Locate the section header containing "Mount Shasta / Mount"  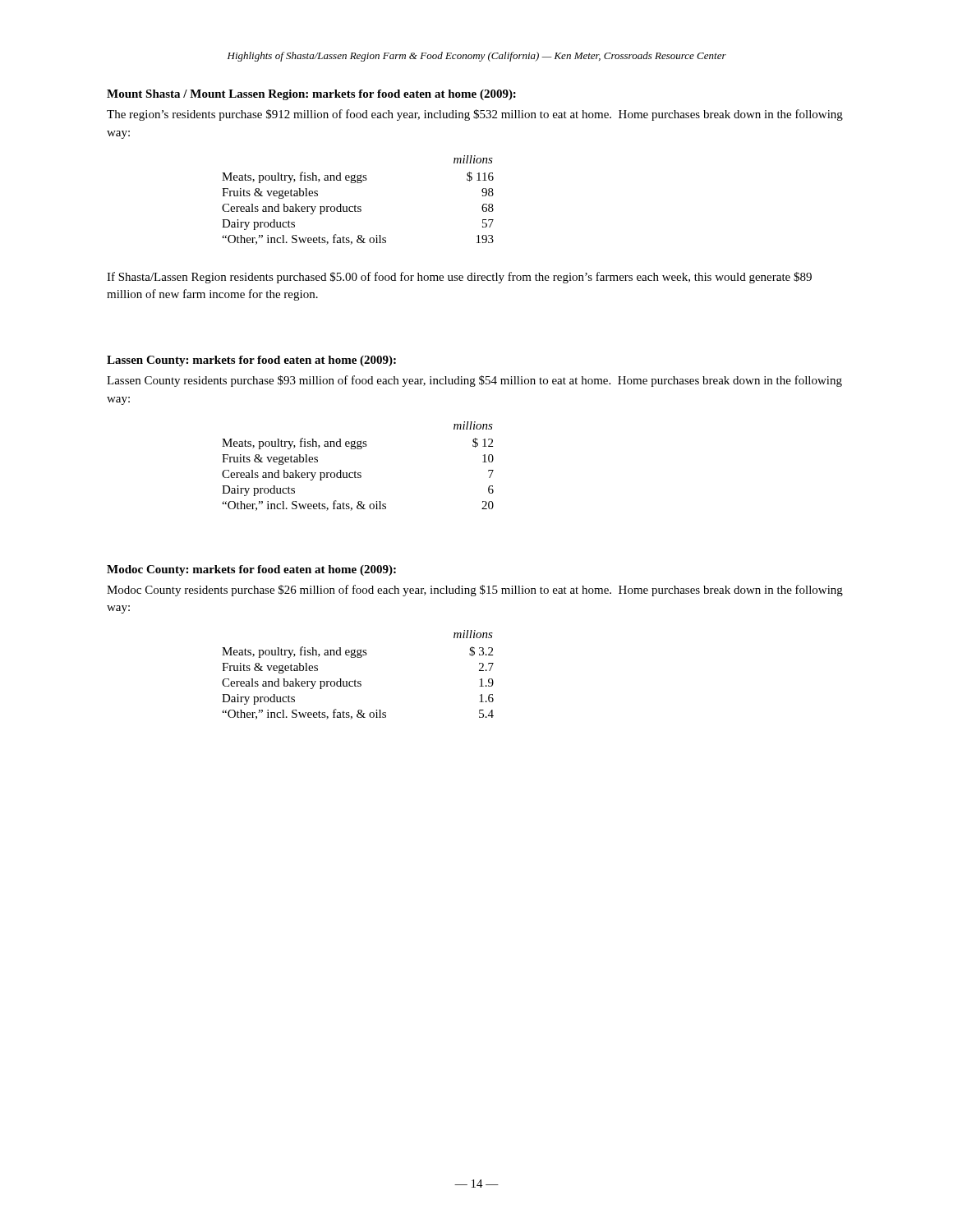click(312, 94)
